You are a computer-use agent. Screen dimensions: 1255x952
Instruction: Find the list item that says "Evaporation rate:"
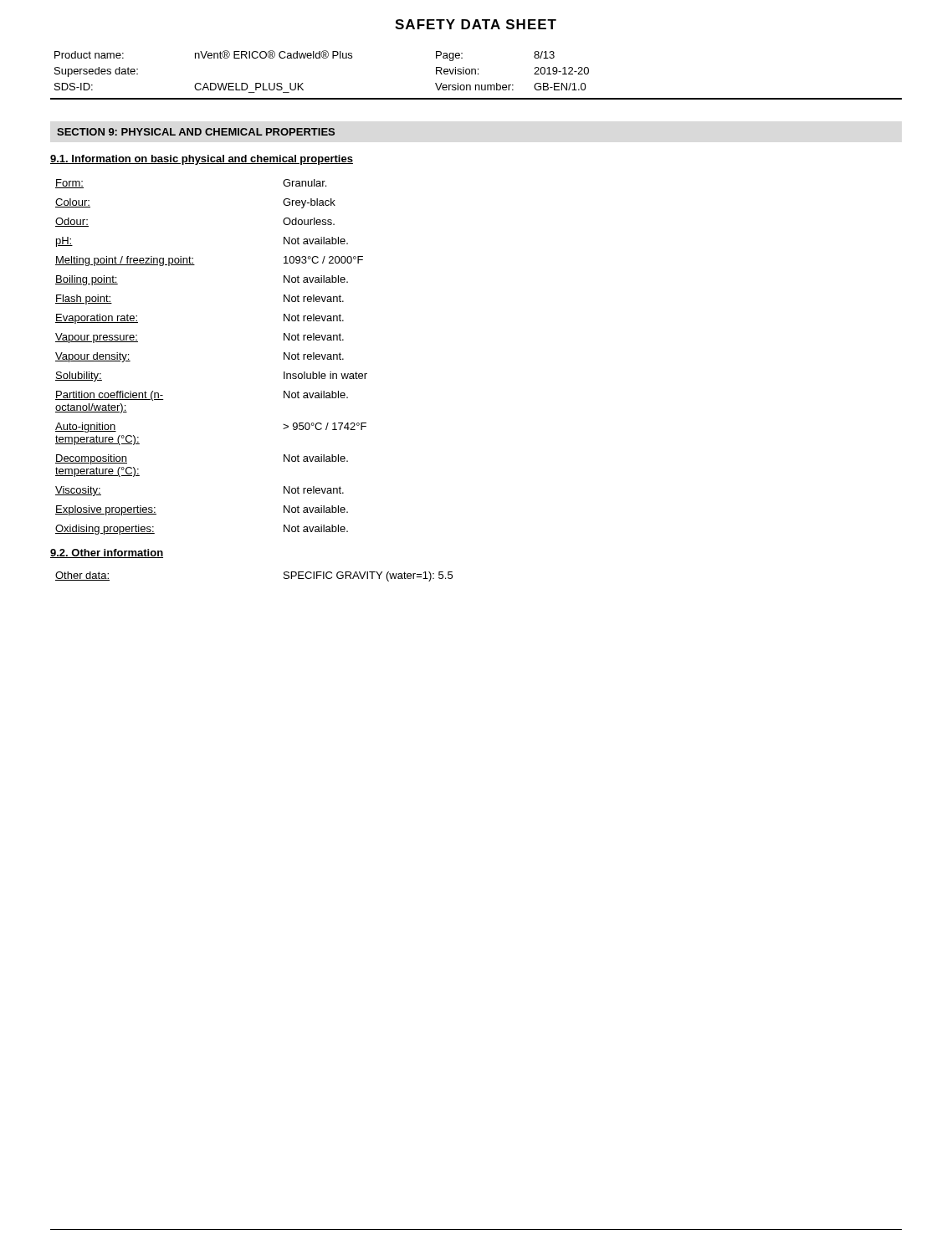click(x=97, y=318)
